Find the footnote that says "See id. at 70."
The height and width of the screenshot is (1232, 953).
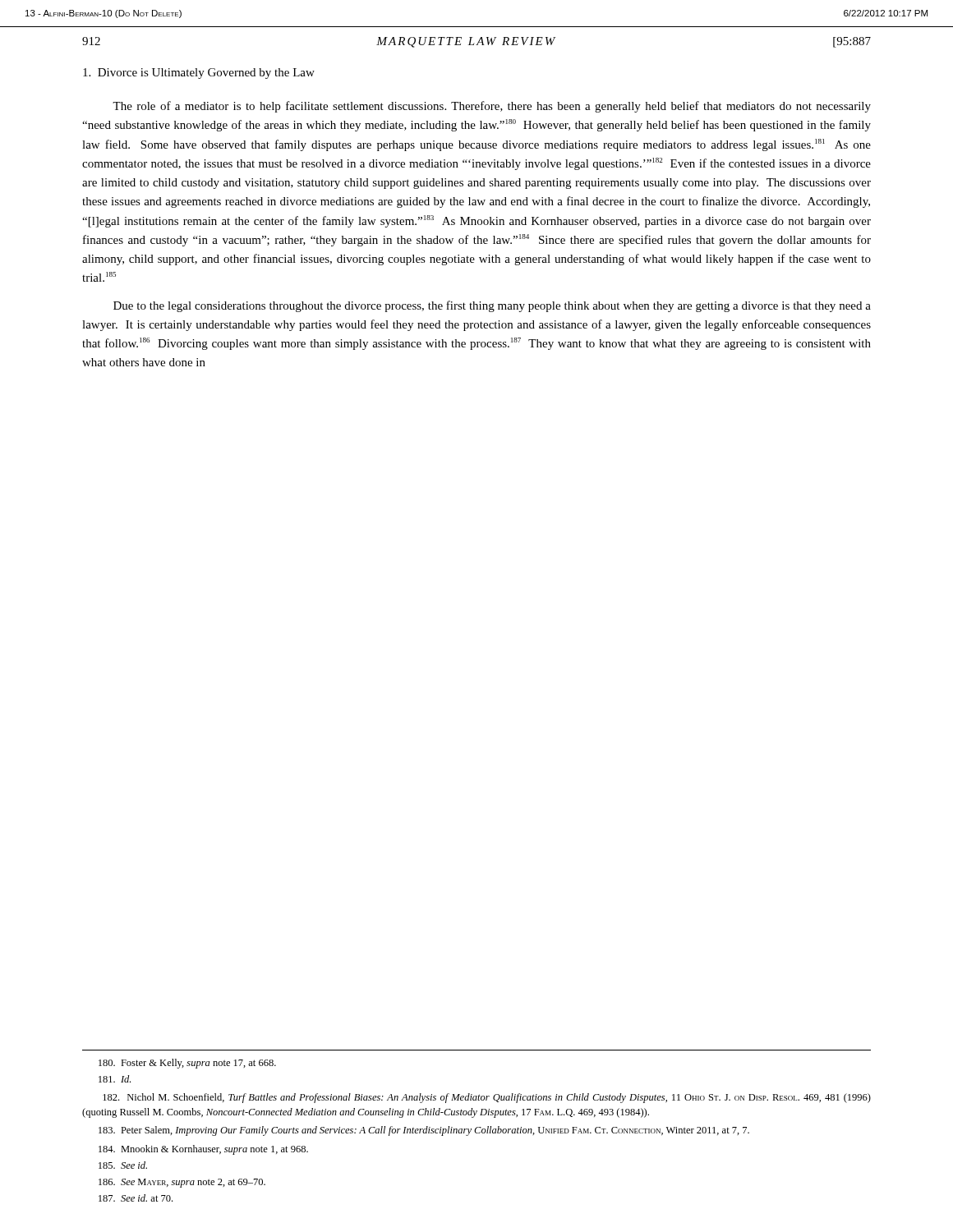pos(128,1198)
